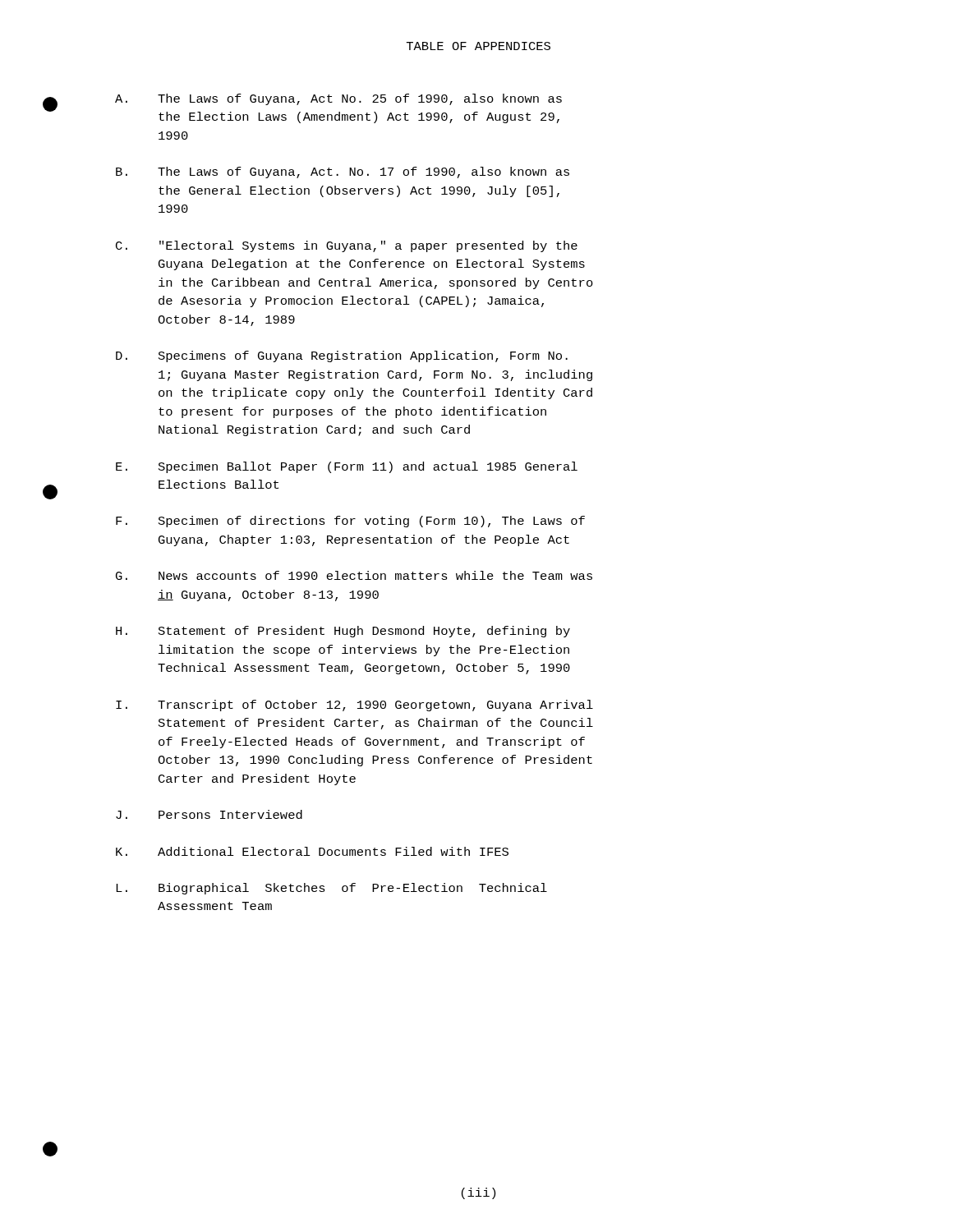Viewport: 957px width, 1232px height.
Task: Click the passage that begins "H. Statement of President Hugh Desmond Hoyte,"
Action: pos(503,650)
